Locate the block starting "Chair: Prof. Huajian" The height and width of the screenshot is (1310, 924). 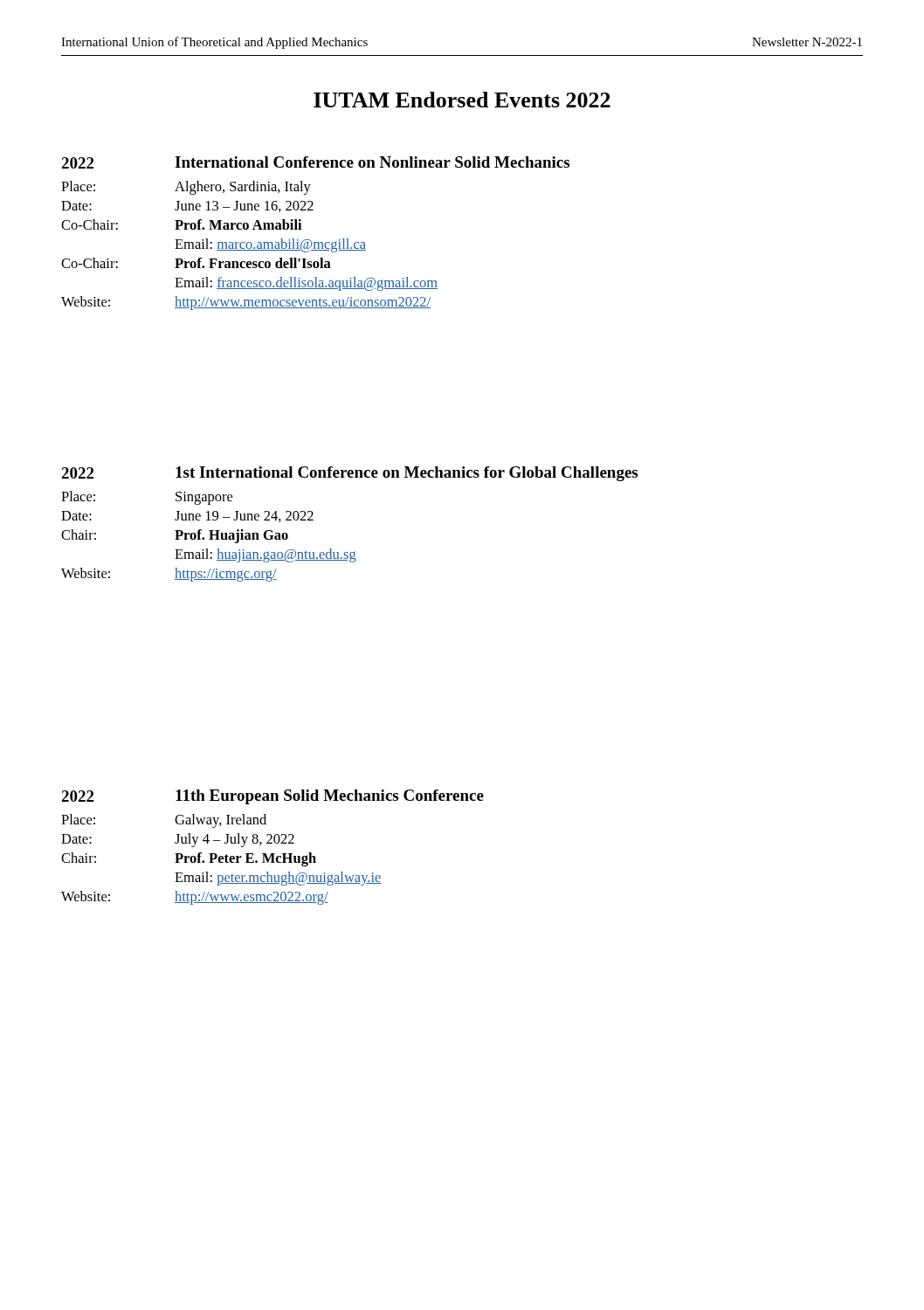pyautogui.click(x=175, y=536)
